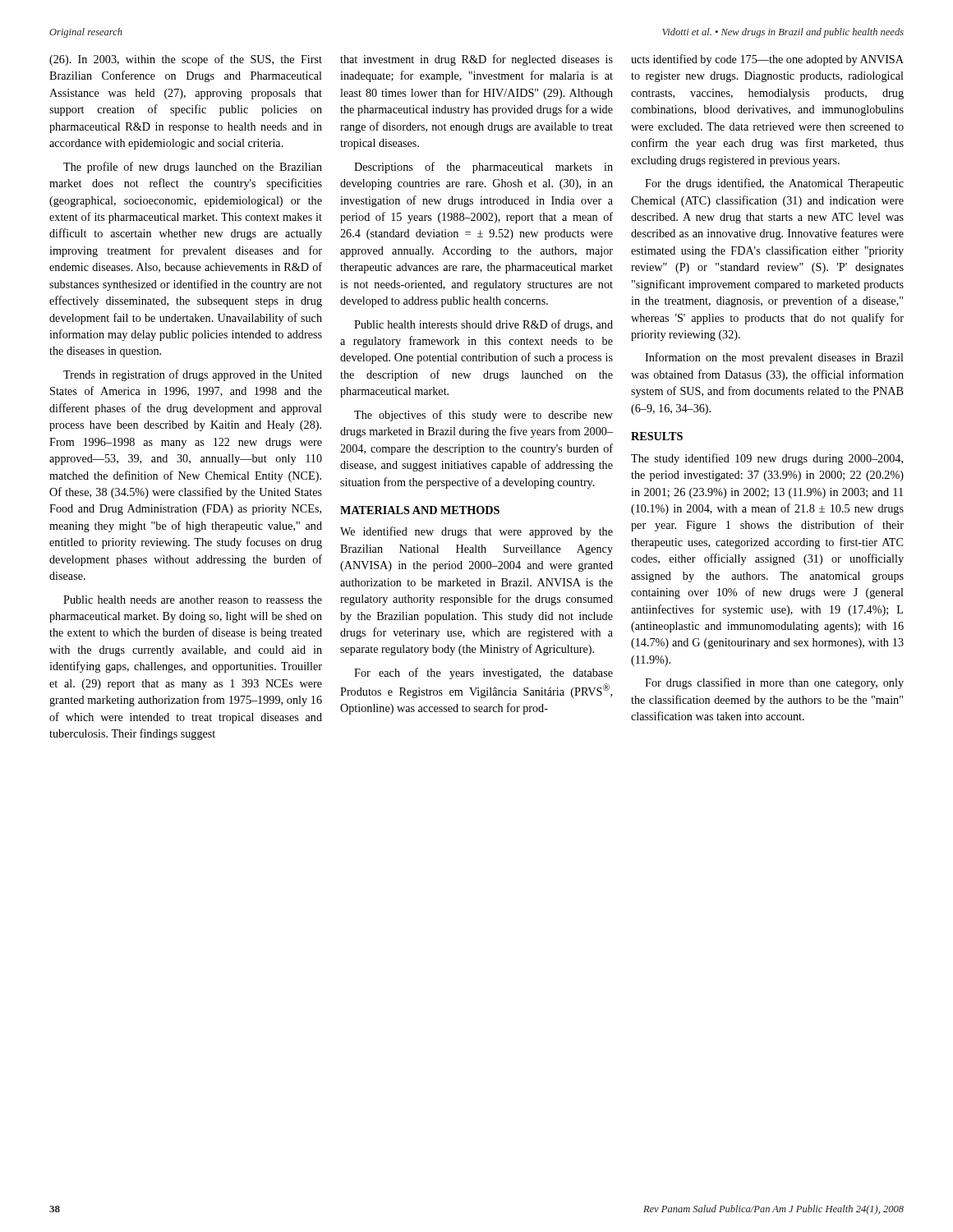Point to the text block starting "The study identified 109 new drugs during"
Image resolution: width=953 pixels, height=1232 pixels.
[767, 587]
